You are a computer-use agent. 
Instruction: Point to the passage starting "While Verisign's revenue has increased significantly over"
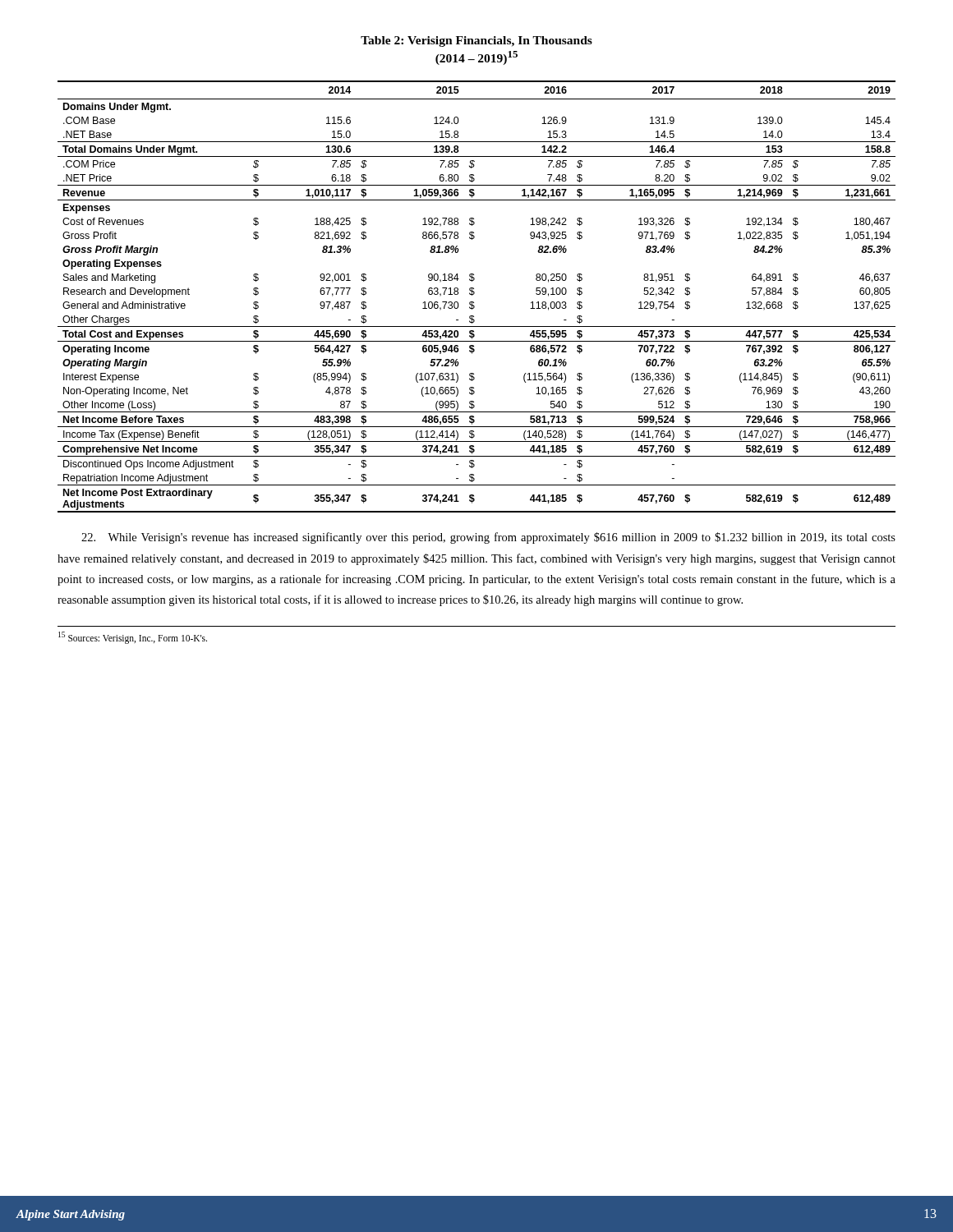pyautogui.click(x=476, y=569)
